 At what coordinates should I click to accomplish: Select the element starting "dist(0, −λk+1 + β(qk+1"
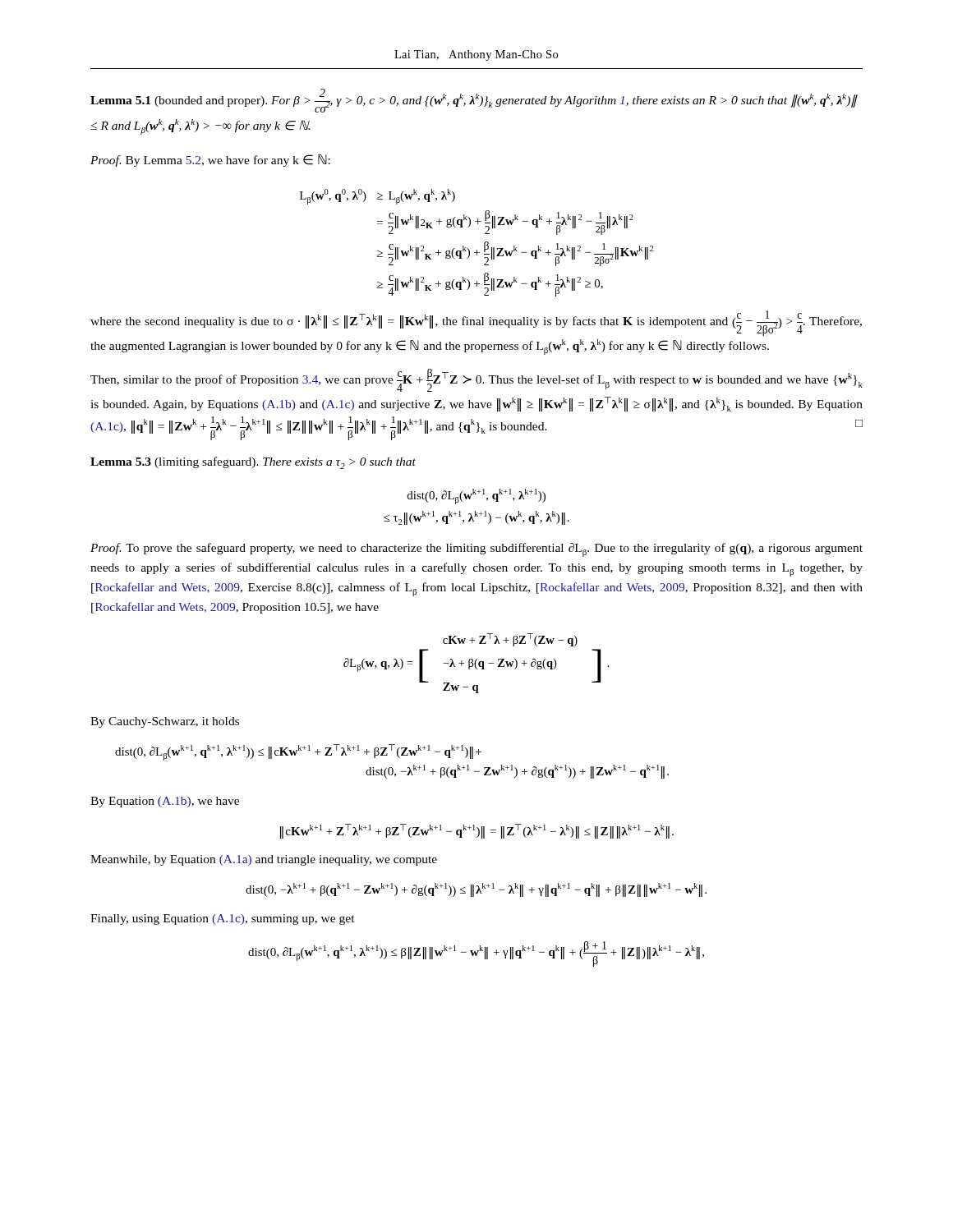[476, 891]
